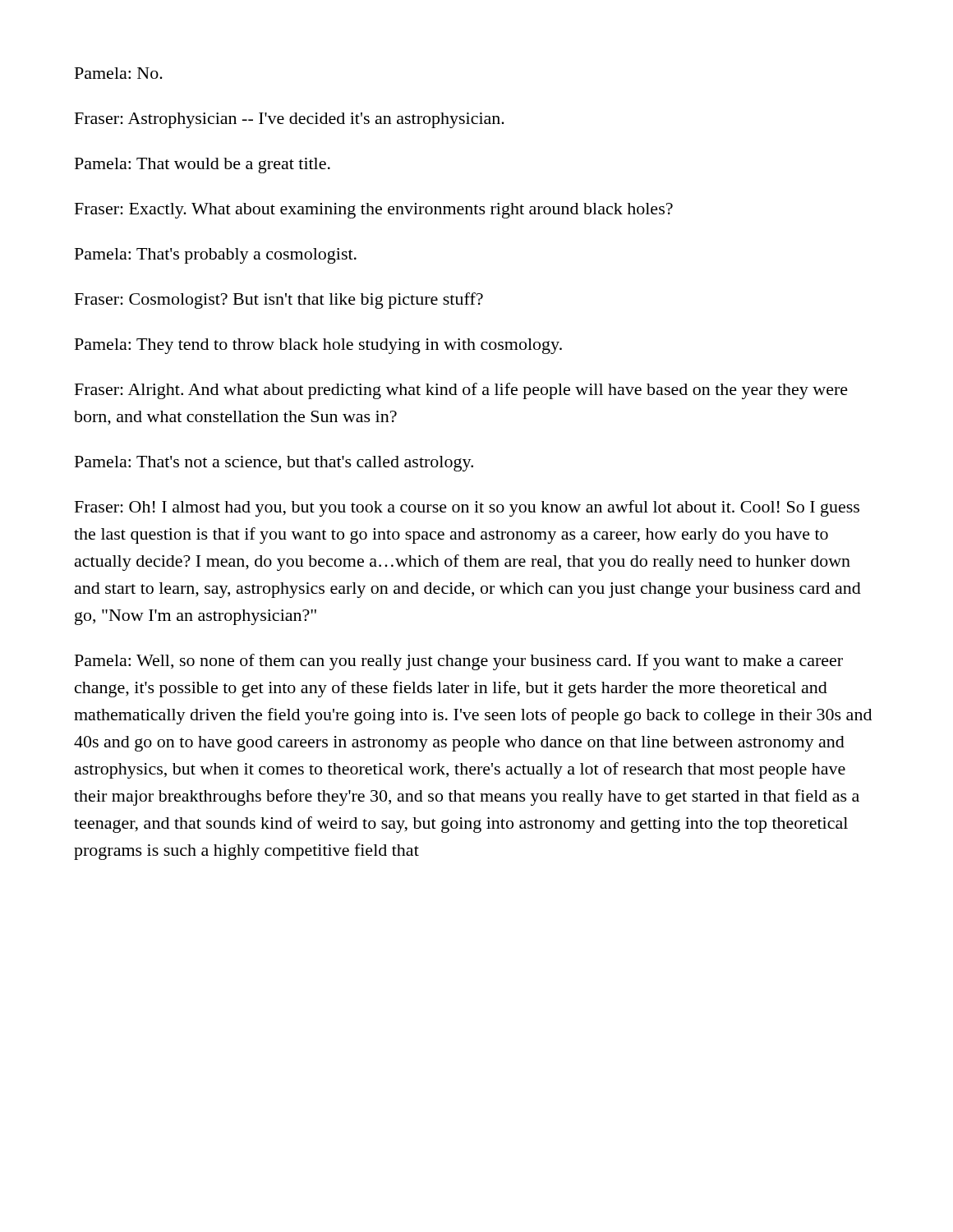Select the text block starting "Fraser: Astrophysician -- I've"
The height and width of the screenshot is (1232, 953).
coord(290,118)
